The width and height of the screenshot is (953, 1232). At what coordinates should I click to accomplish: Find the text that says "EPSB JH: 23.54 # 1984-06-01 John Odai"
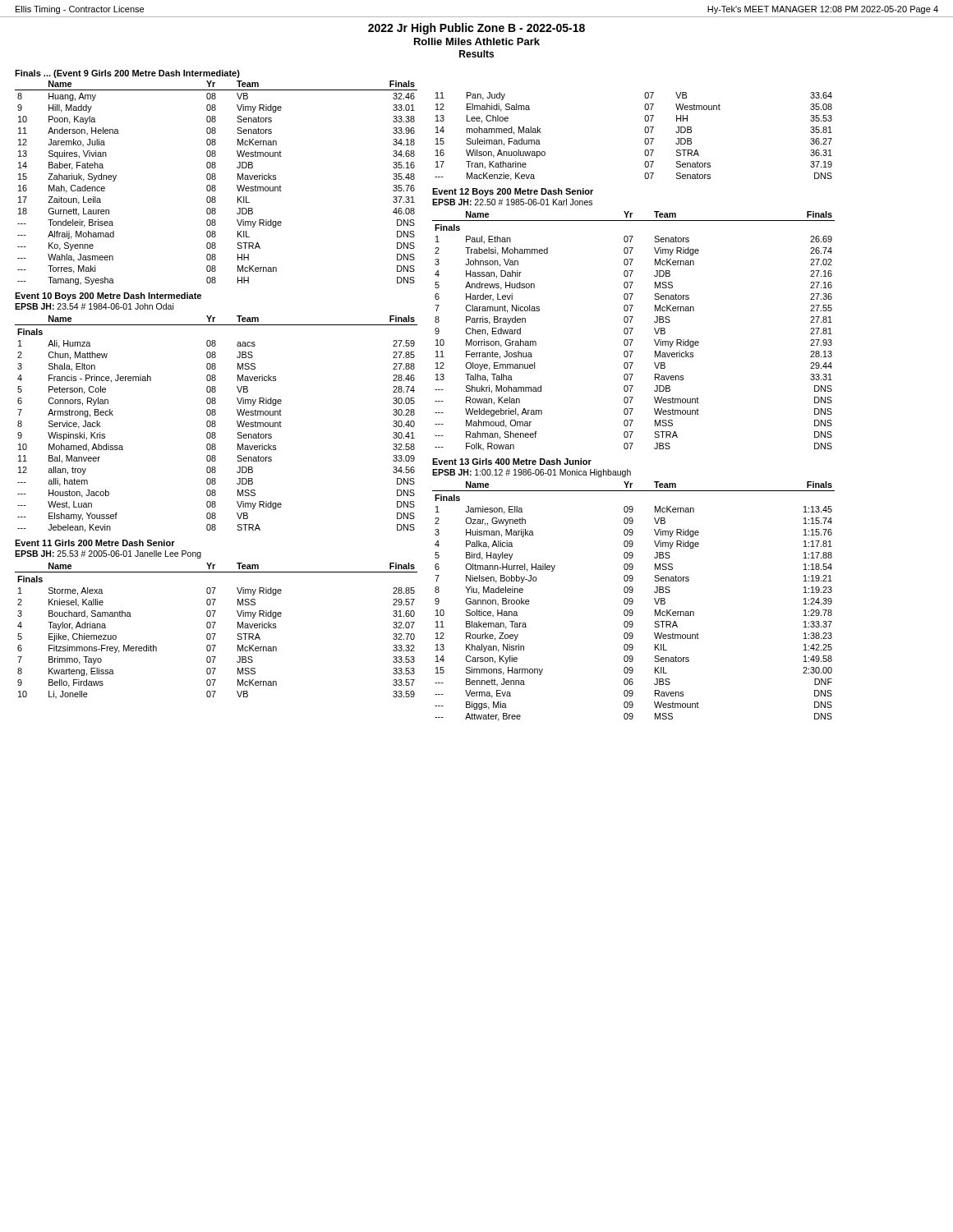click(94, 306)
